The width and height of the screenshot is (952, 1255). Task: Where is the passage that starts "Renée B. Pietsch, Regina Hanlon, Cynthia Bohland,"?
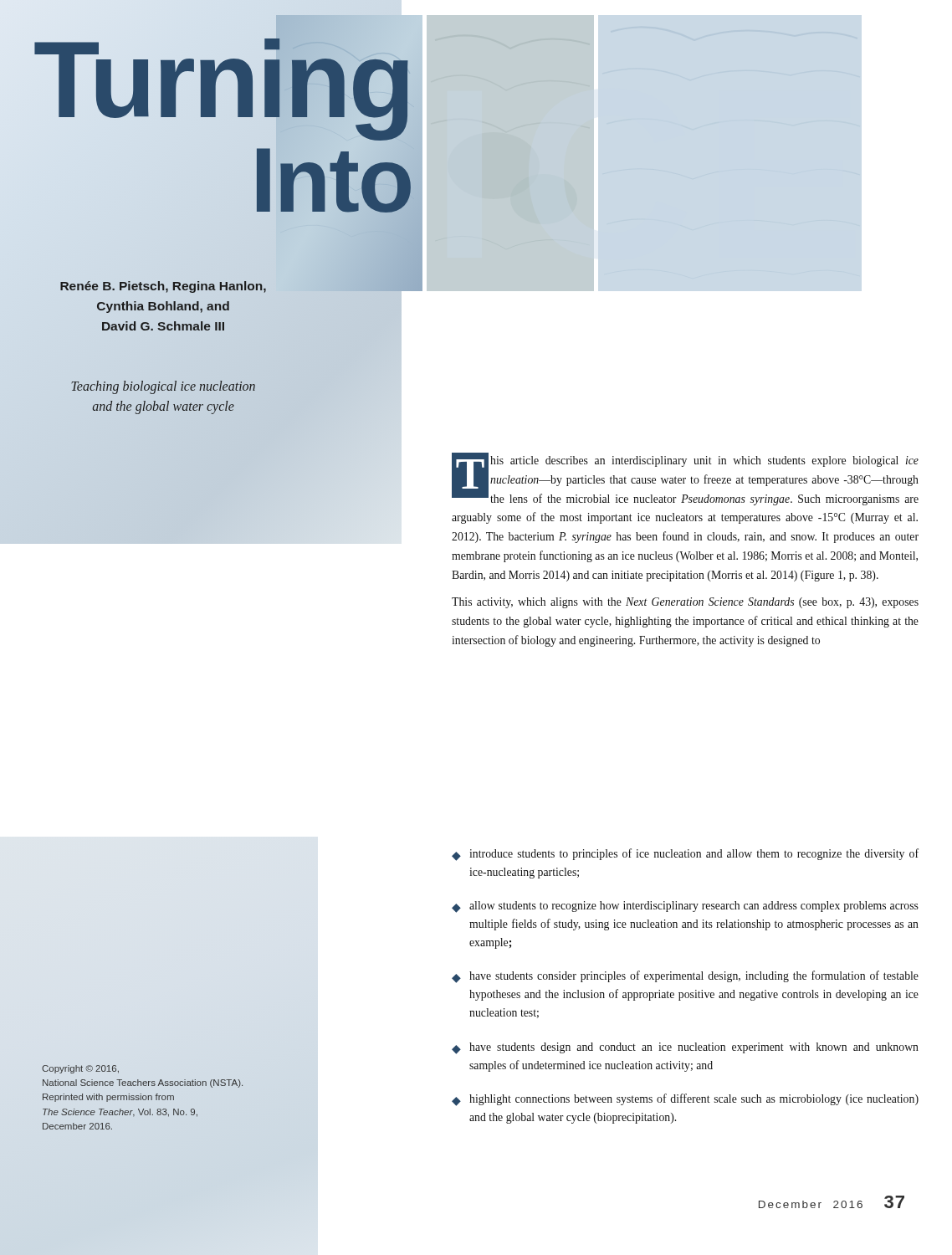point(163,306)
